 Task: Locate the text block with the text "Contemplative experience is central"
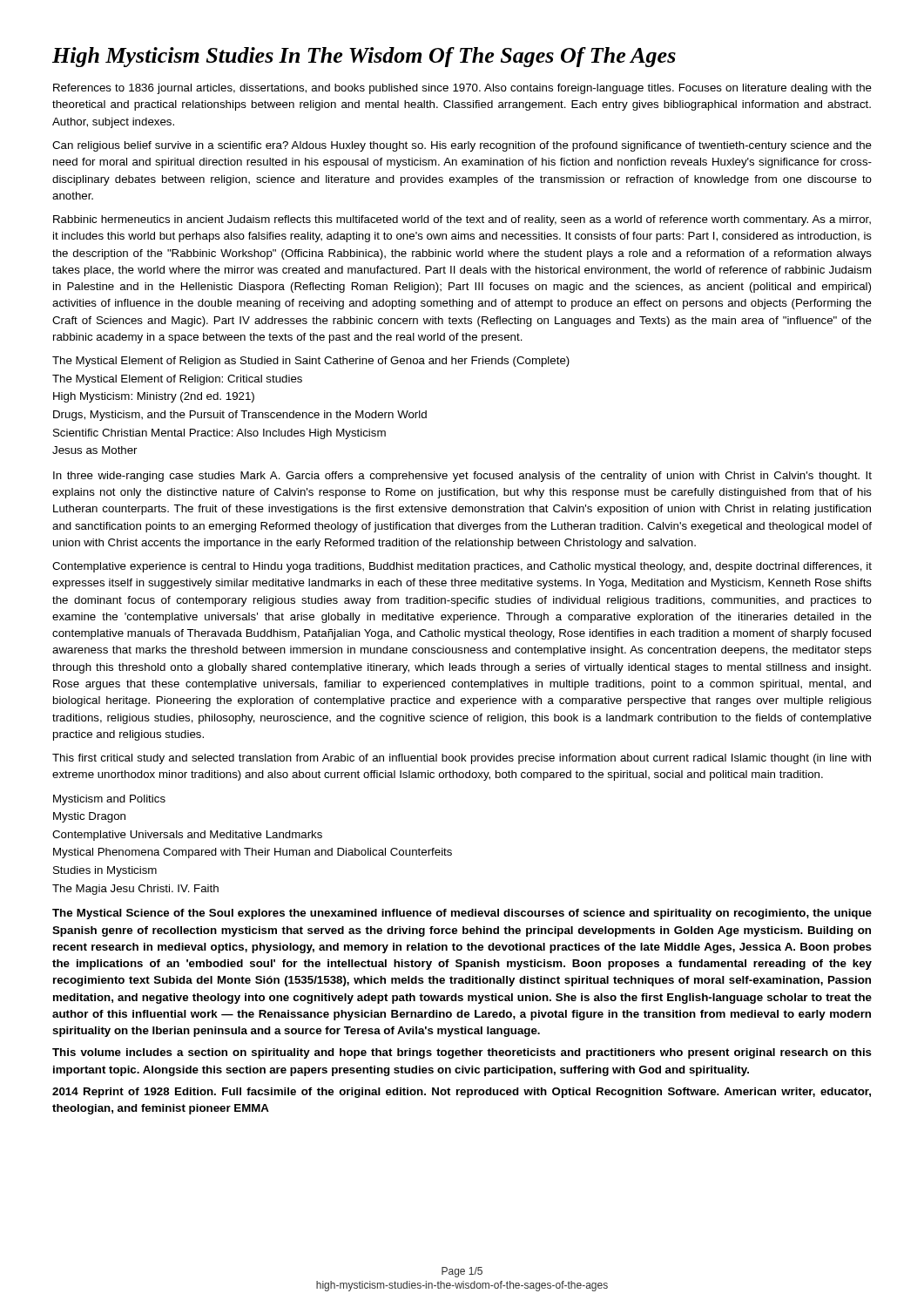[462, 650]
